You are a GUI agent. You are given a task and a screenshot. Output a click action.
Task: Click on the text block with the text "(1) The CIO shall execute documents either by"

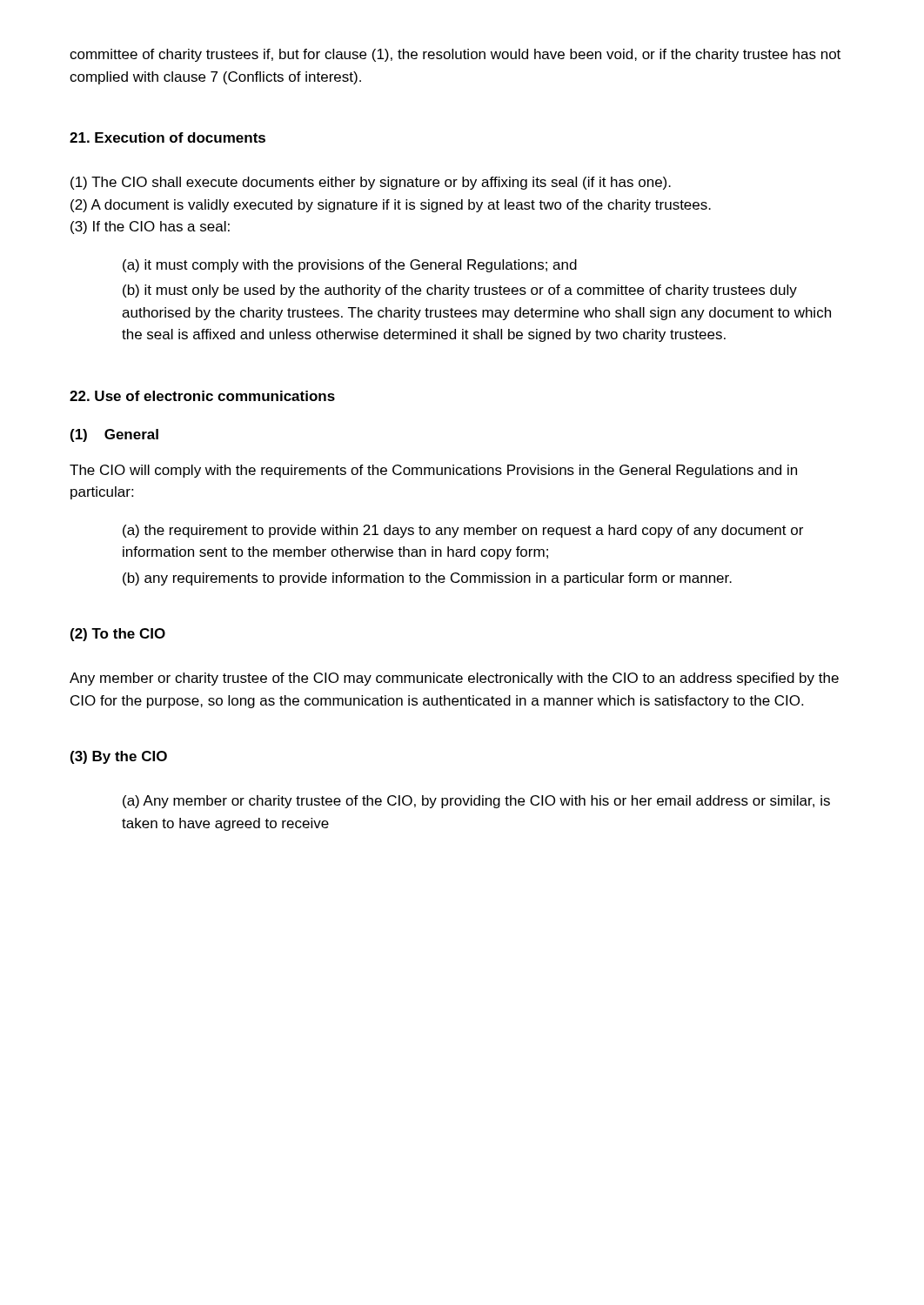371,182
